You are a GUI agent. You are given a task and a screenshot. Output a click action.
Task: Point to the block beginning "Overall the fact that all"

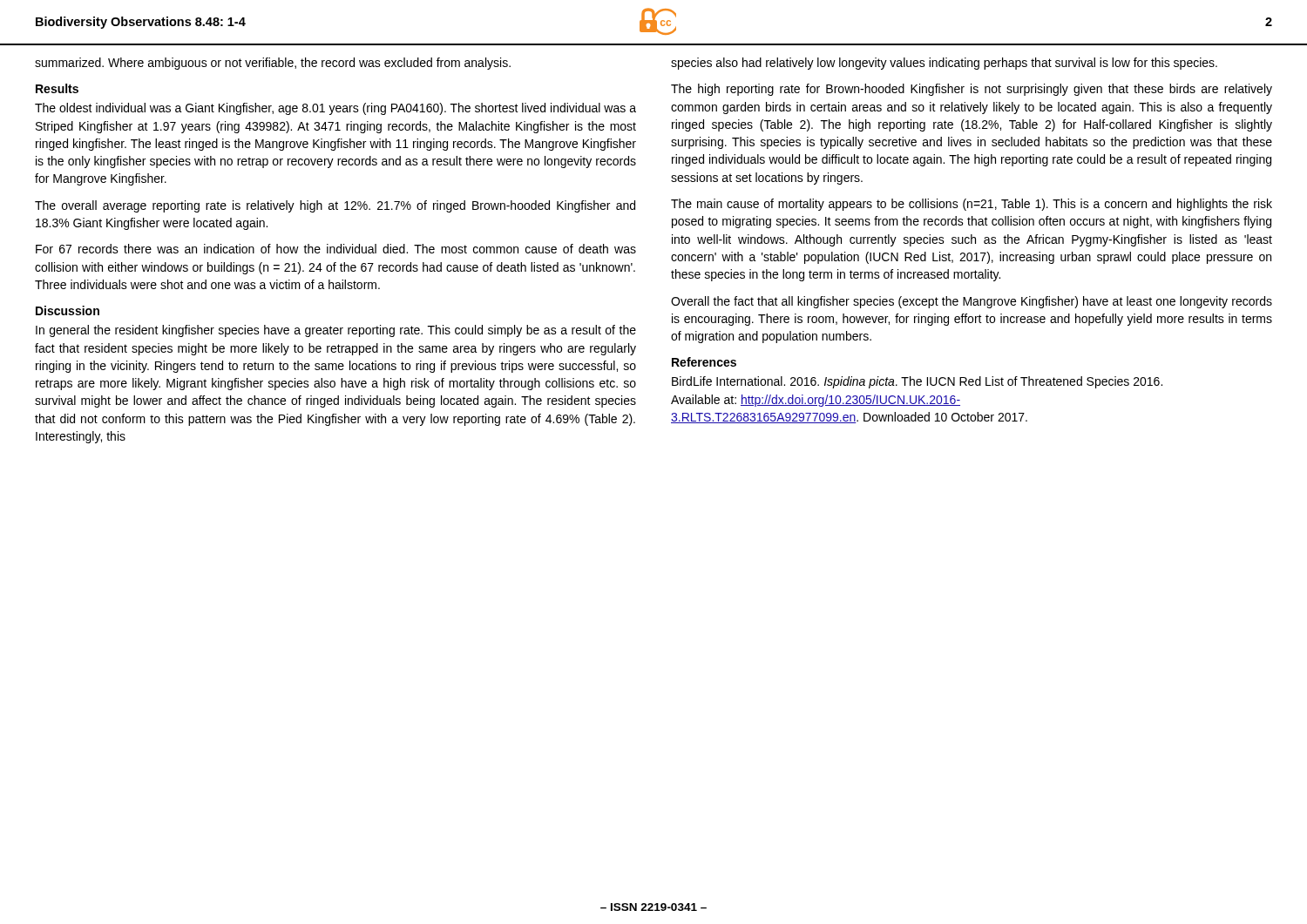(x=971, y=319)
